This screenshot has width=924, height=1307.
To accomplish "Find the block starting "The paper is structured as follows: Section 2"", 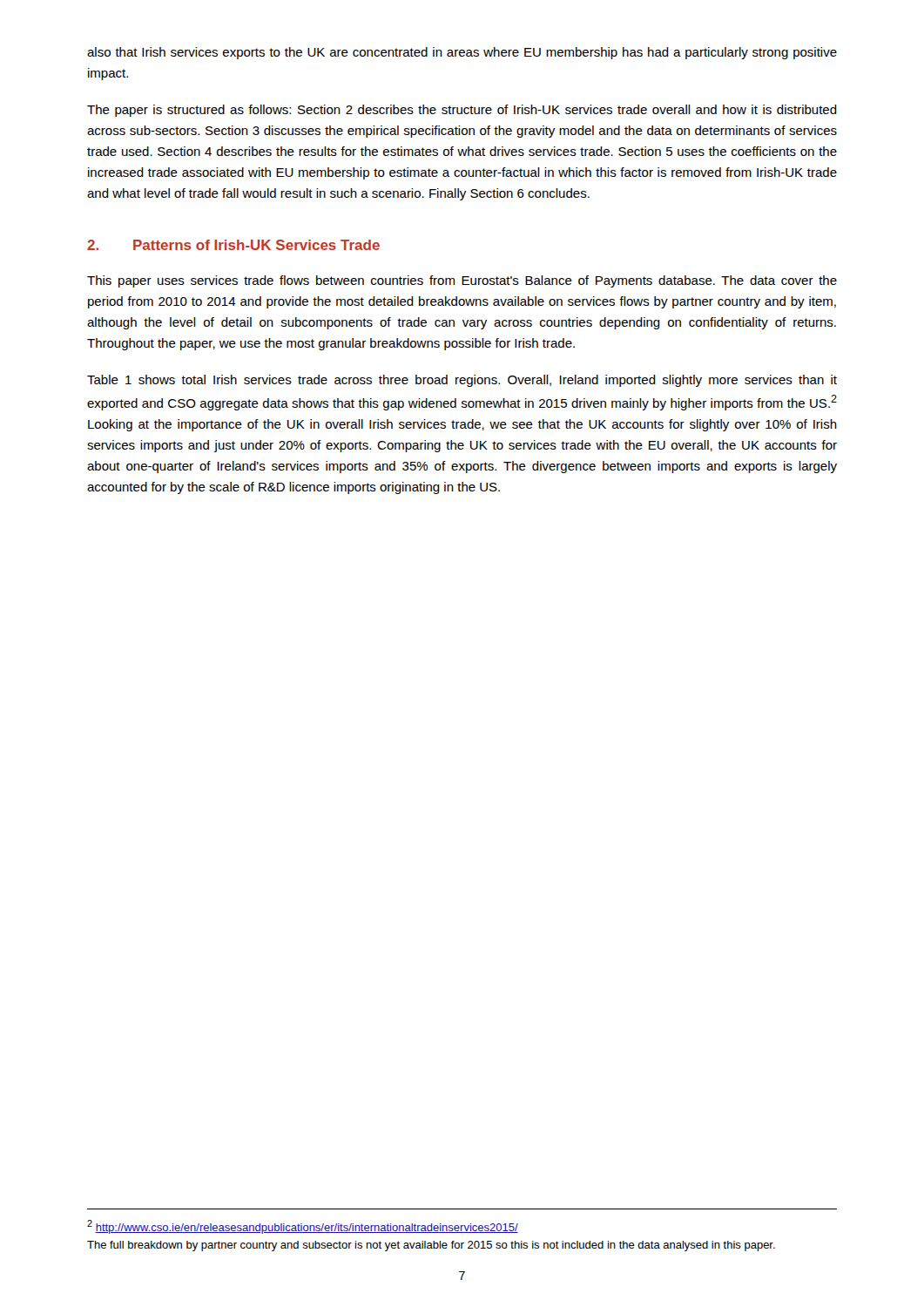I will 462,152.
